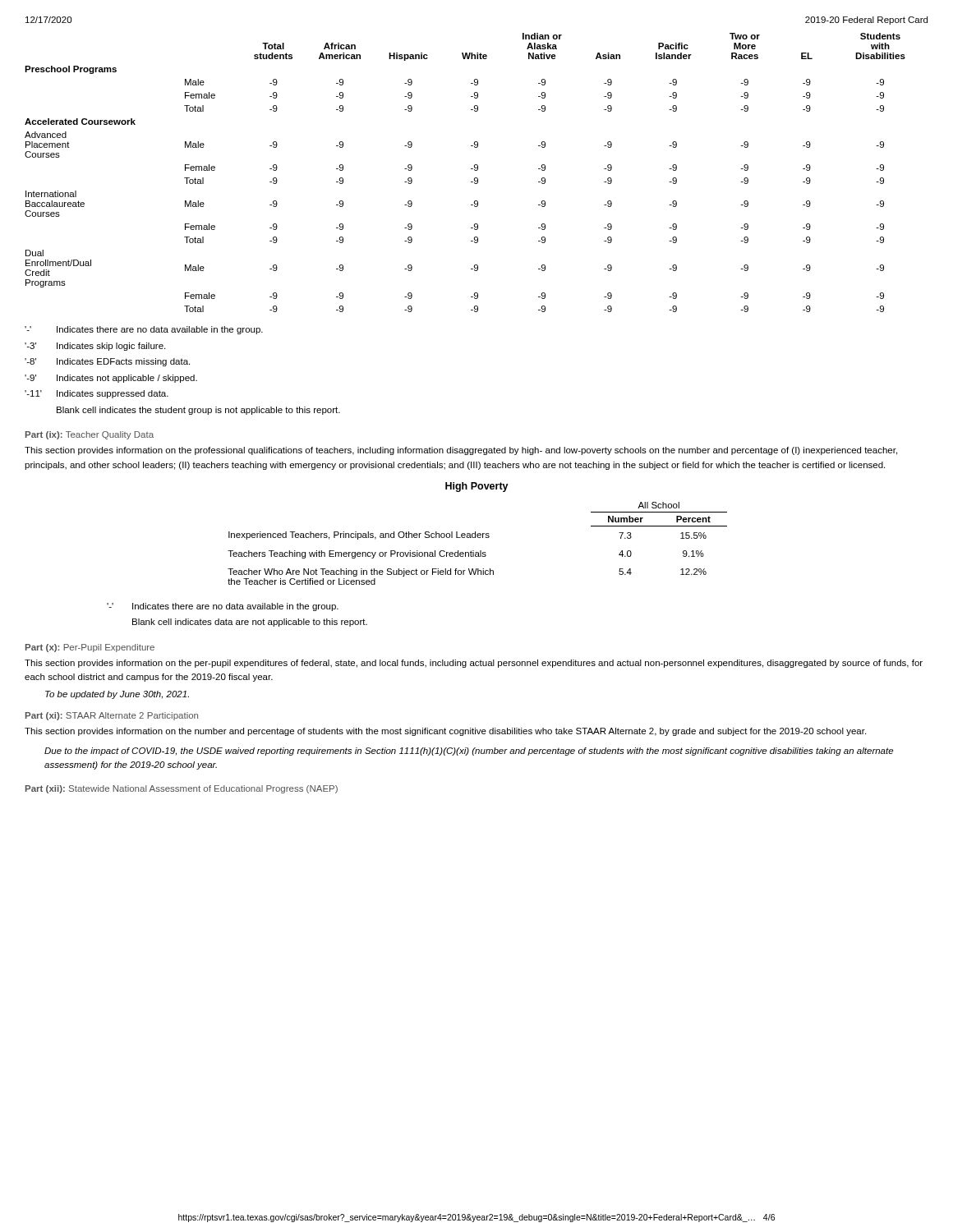Find the section header with the text "Part (xii): Statewide National Assessment of"
This screenshot has width=953, height=1232.
pos(181,789)
